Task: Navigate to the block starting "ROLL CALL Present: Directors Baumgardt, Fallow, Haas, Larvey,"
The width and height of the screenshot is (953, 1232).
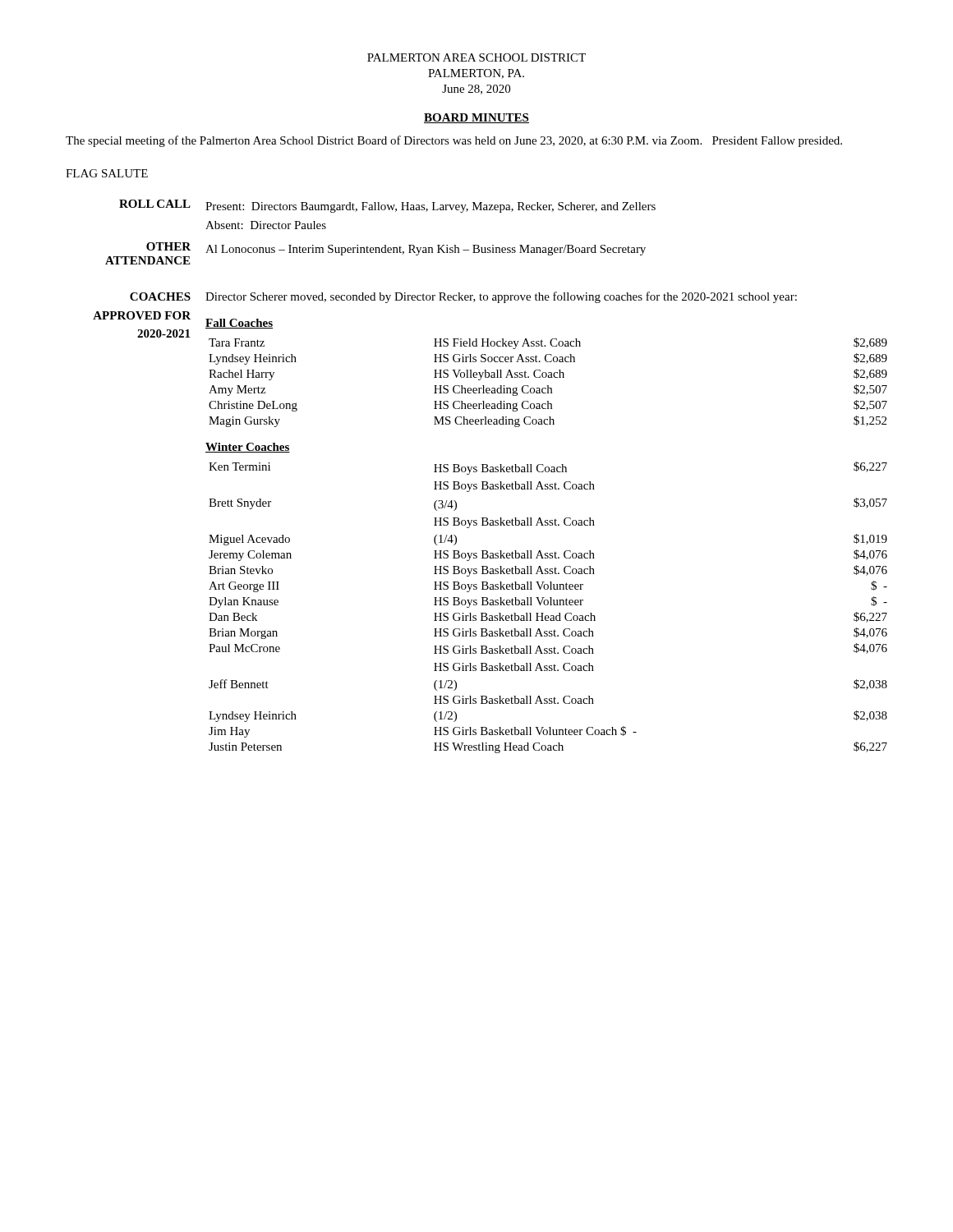Action: [476, 216]
